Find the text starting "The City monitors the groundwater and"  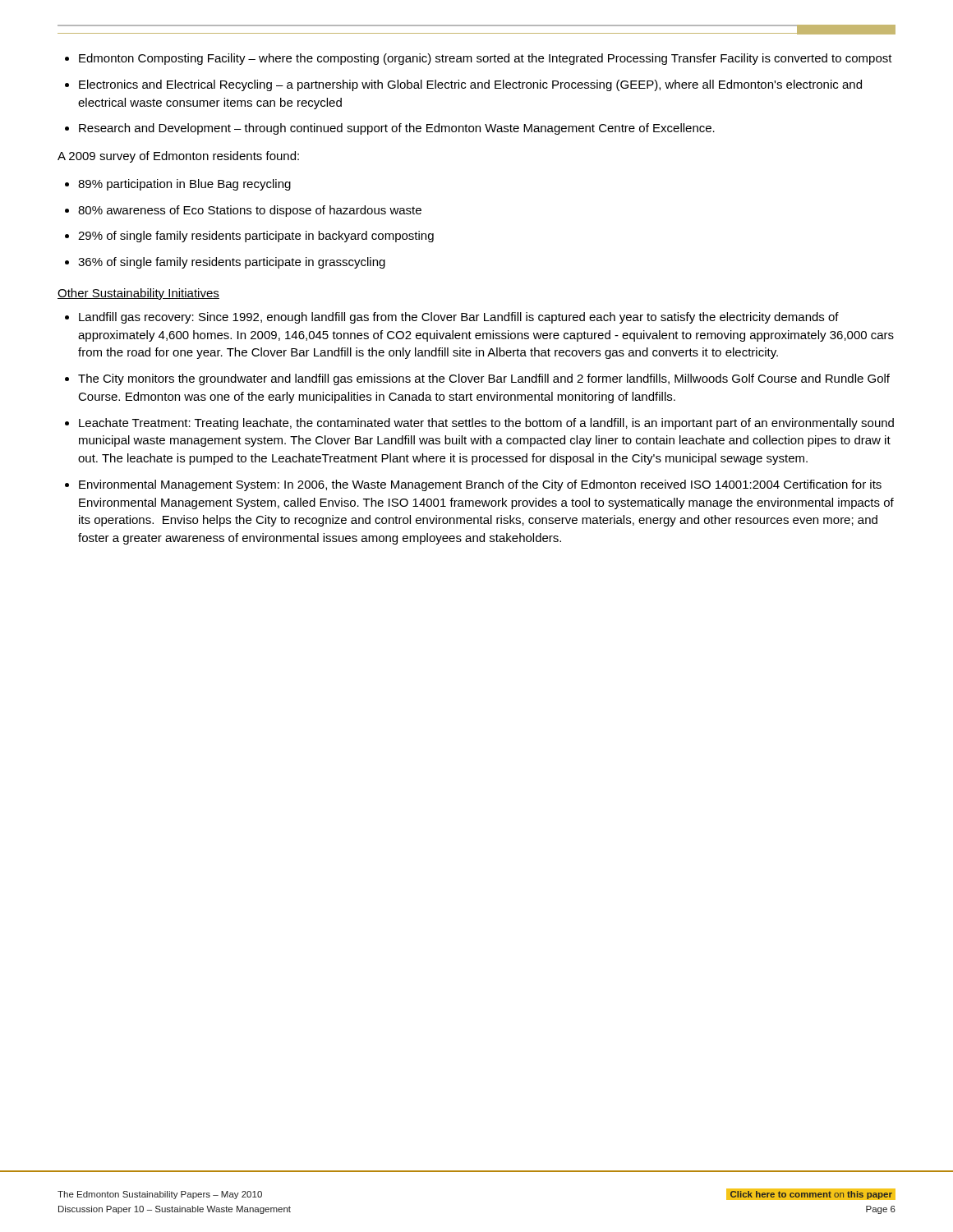tap(476, 387)
